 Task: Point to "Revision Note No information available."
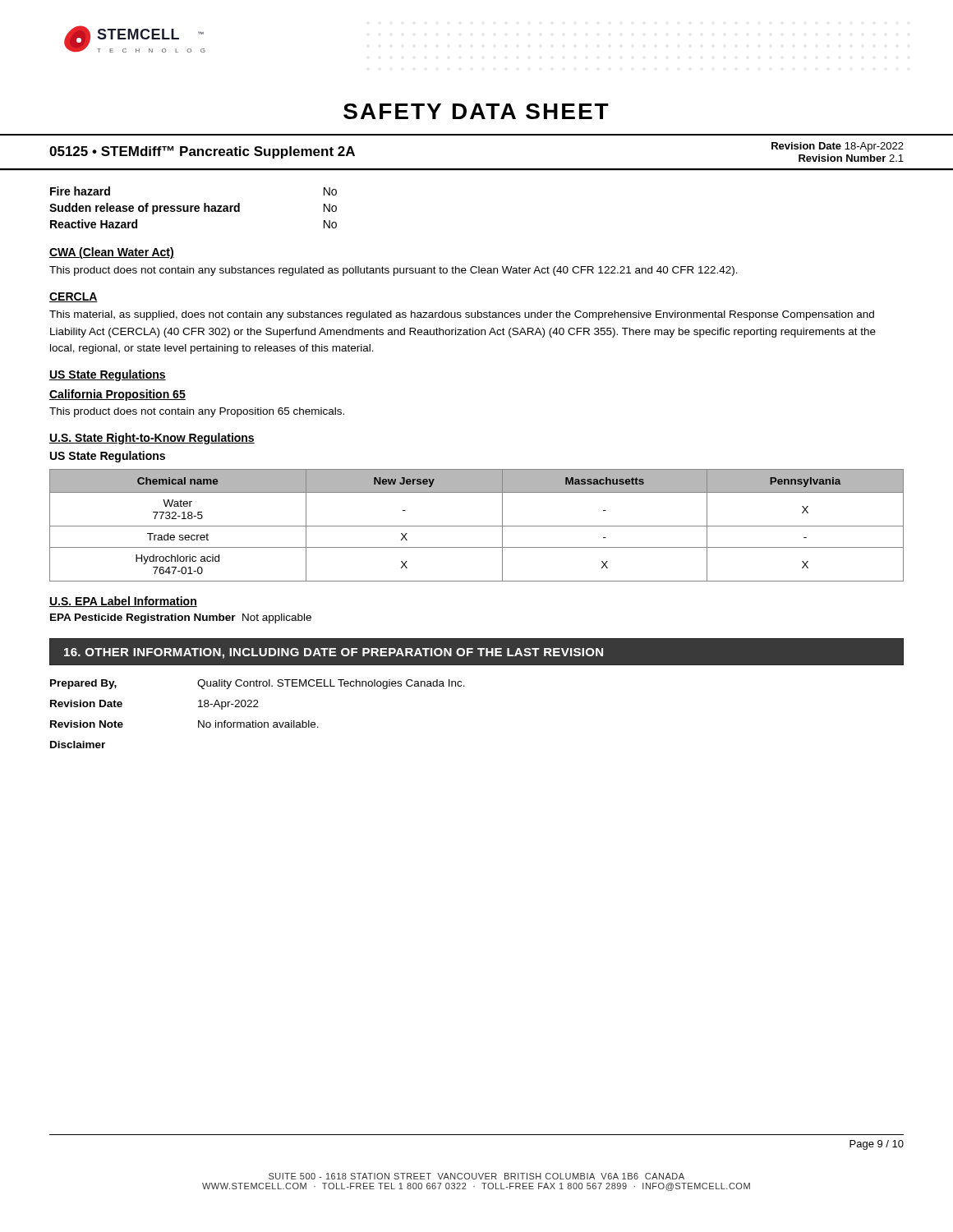(x=85, y=723)
